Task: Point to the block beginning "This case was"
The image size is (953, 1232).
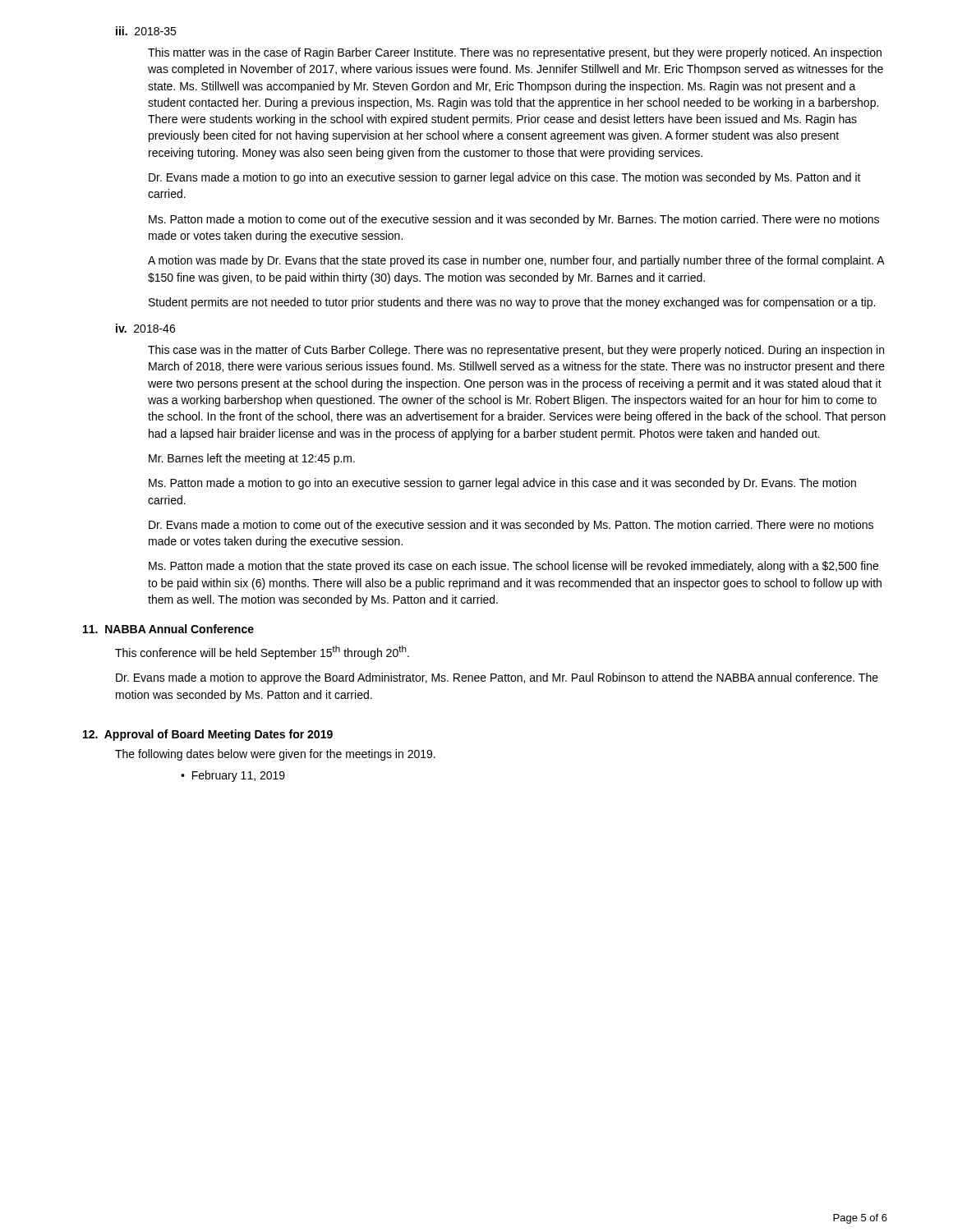Action: pyautogui.click(x=517, y=392)
